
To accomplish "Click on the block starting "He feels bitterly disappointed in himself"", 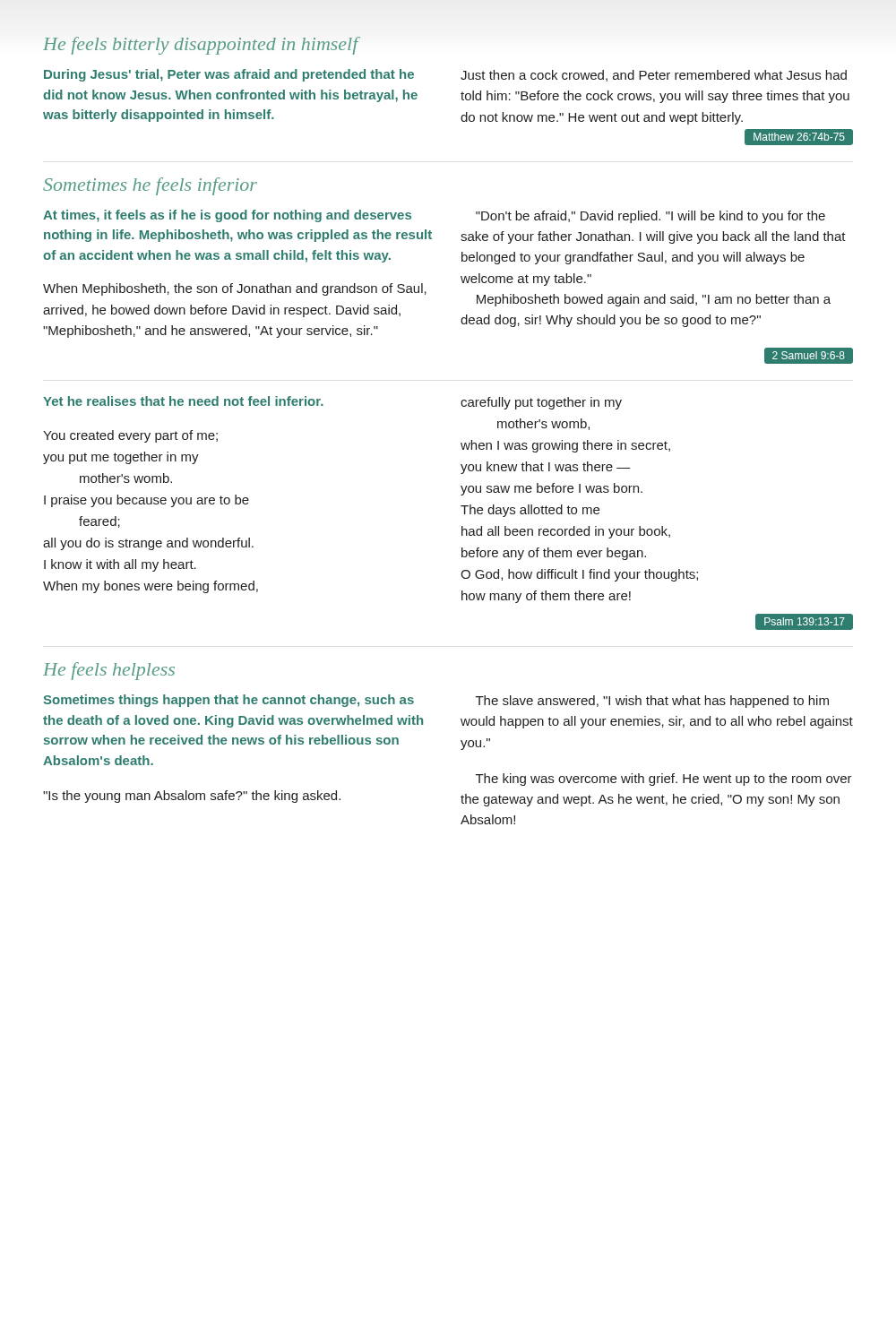I will pyautogui.click(x=200, y=43).
